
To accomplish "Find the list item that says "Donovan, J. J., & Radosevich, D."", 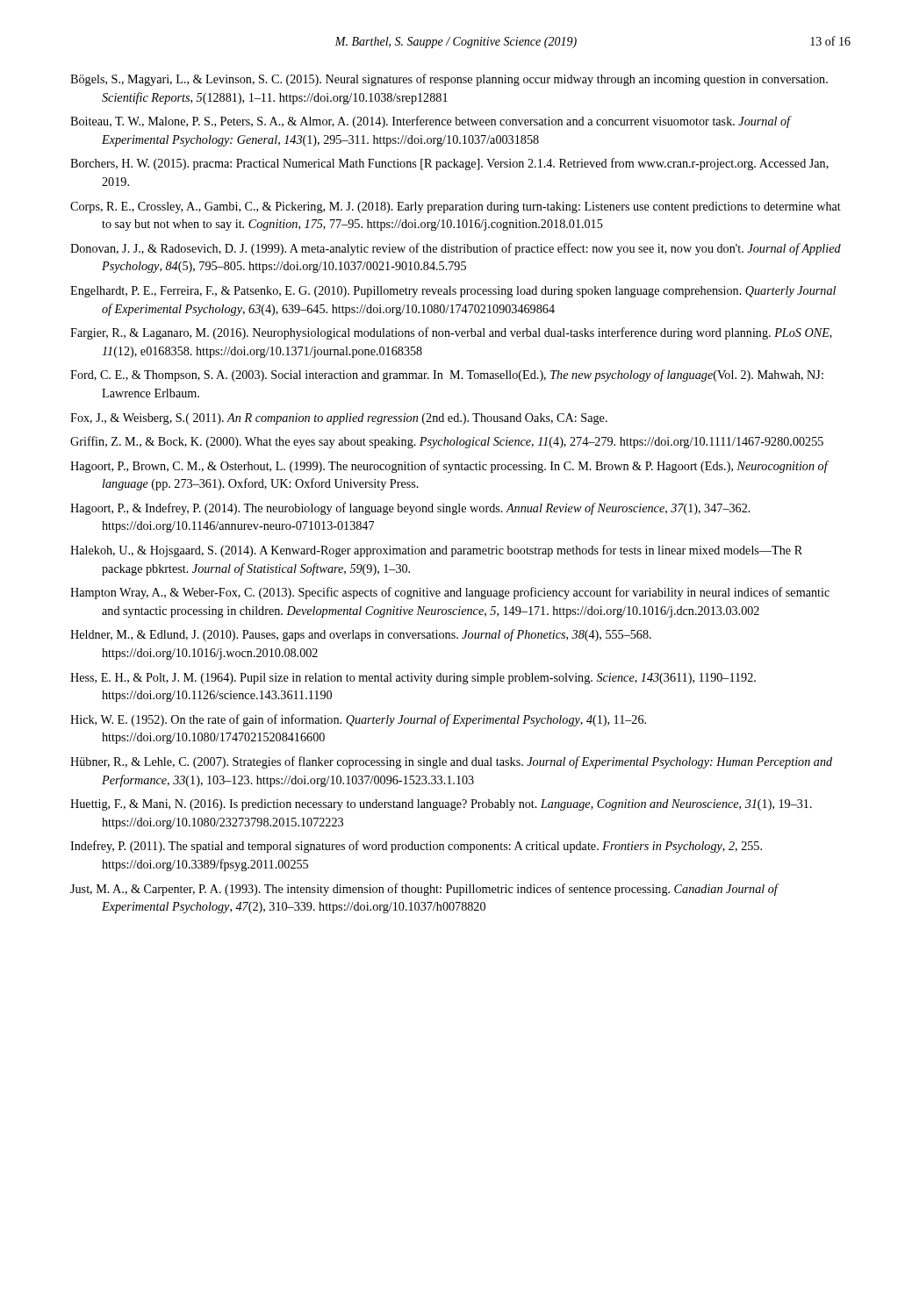I will (455, 257).
